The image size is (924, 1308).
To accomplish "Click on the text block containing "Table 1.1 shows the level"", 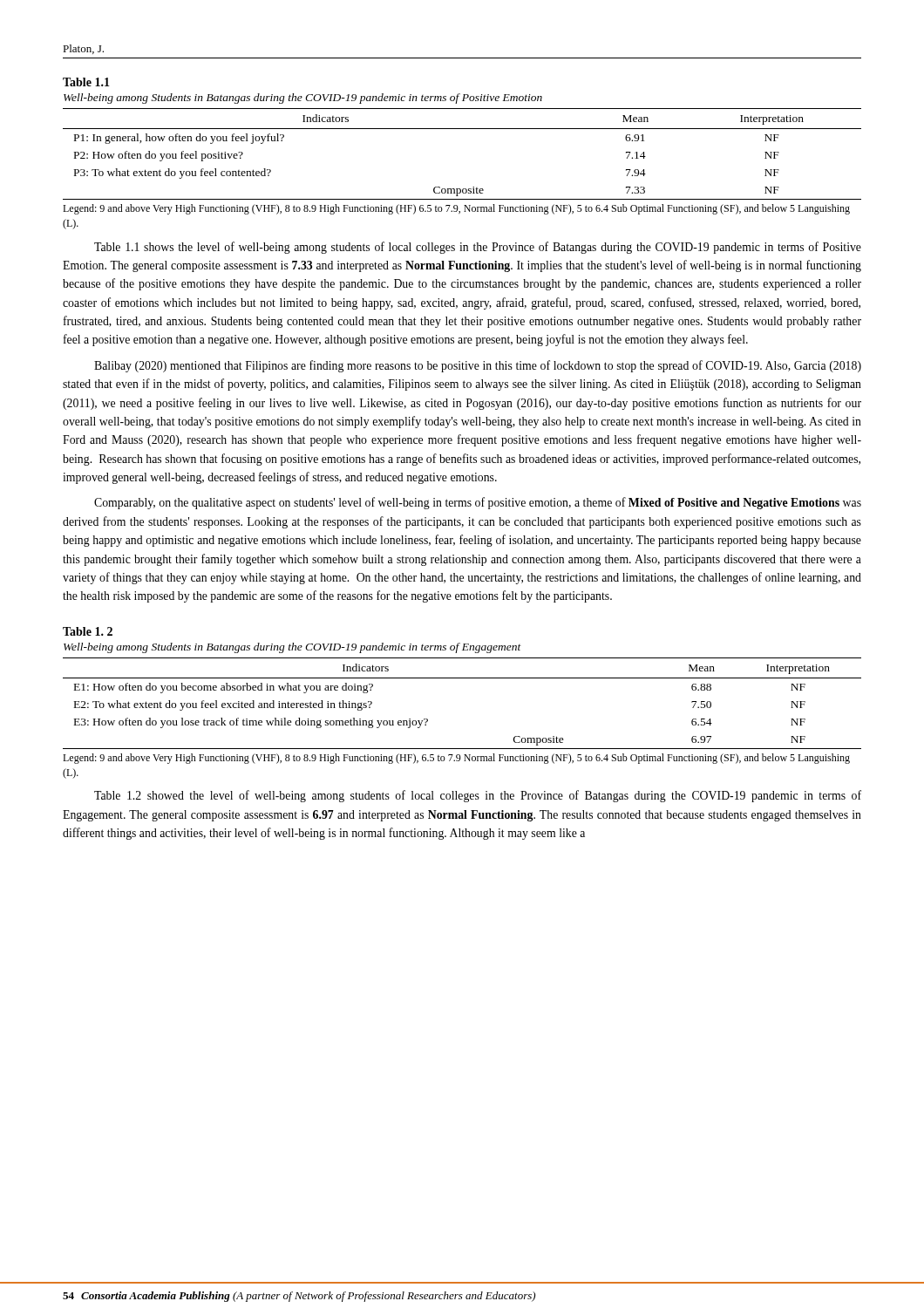I will click(462, 293).
